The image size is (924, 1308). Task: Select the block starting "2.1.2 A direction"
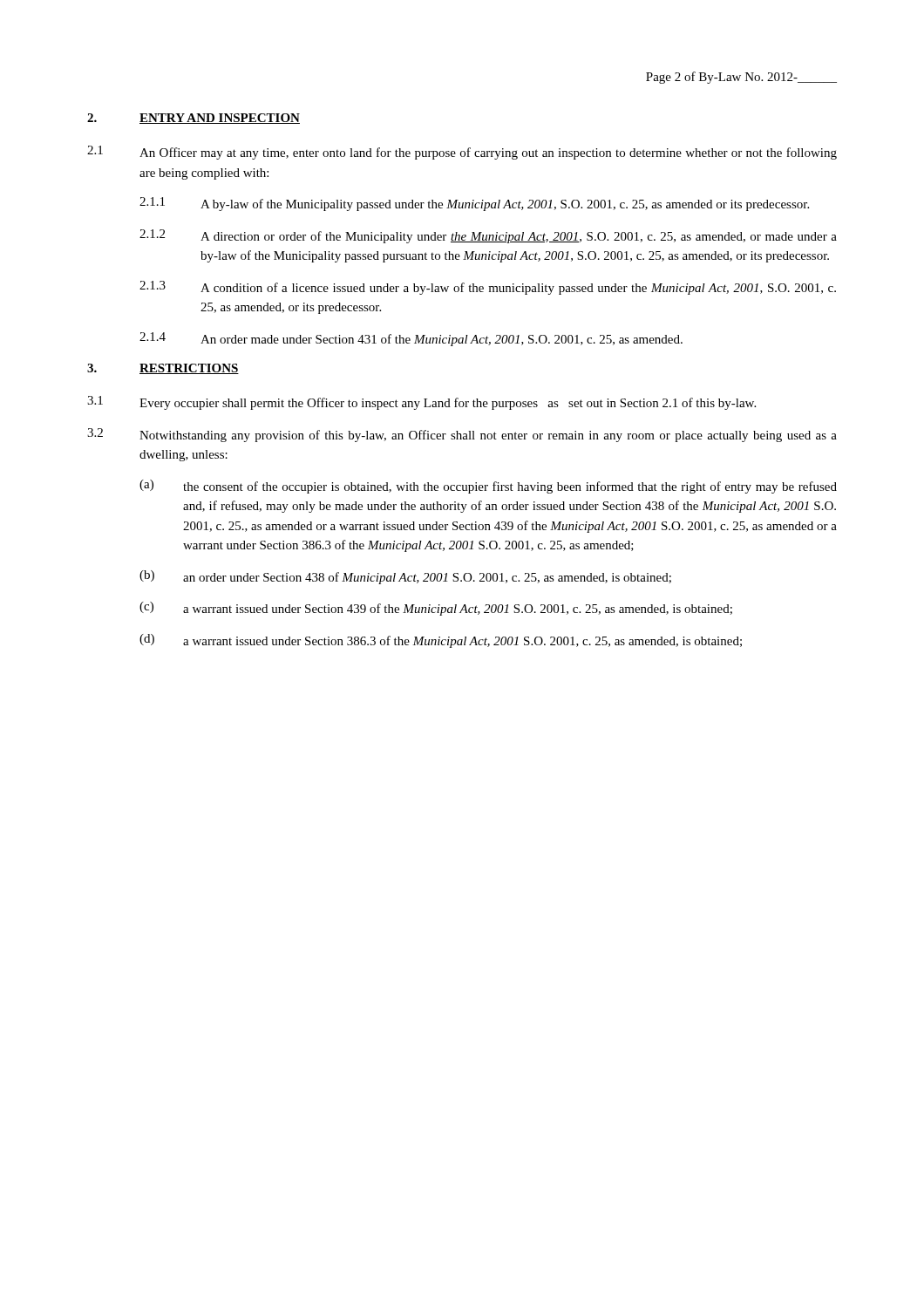point(488,246)
